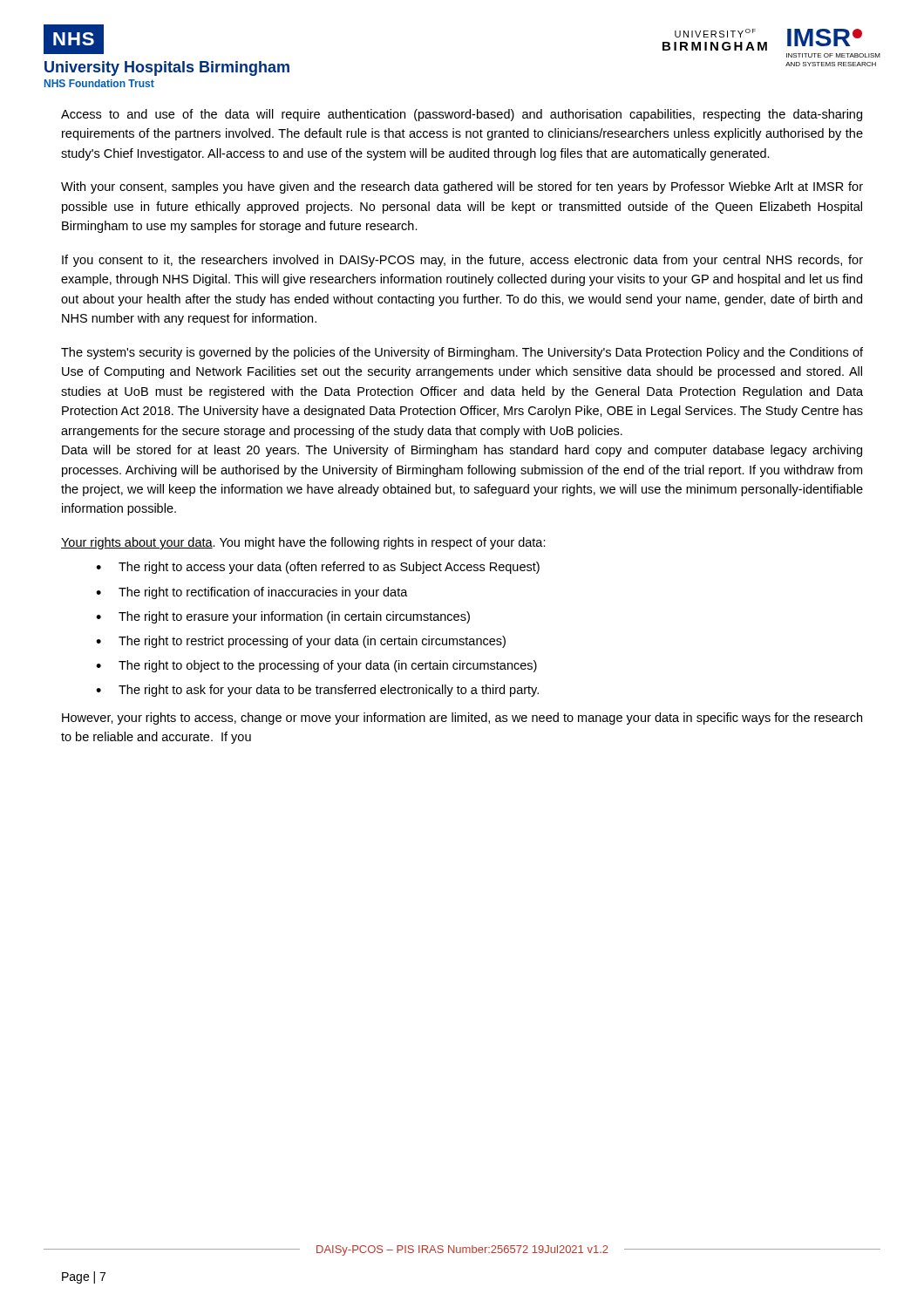Where is the passage that starts "• The right to access your data"?
The width and height of the screenshot is (924, 1308).
(318, 568)
